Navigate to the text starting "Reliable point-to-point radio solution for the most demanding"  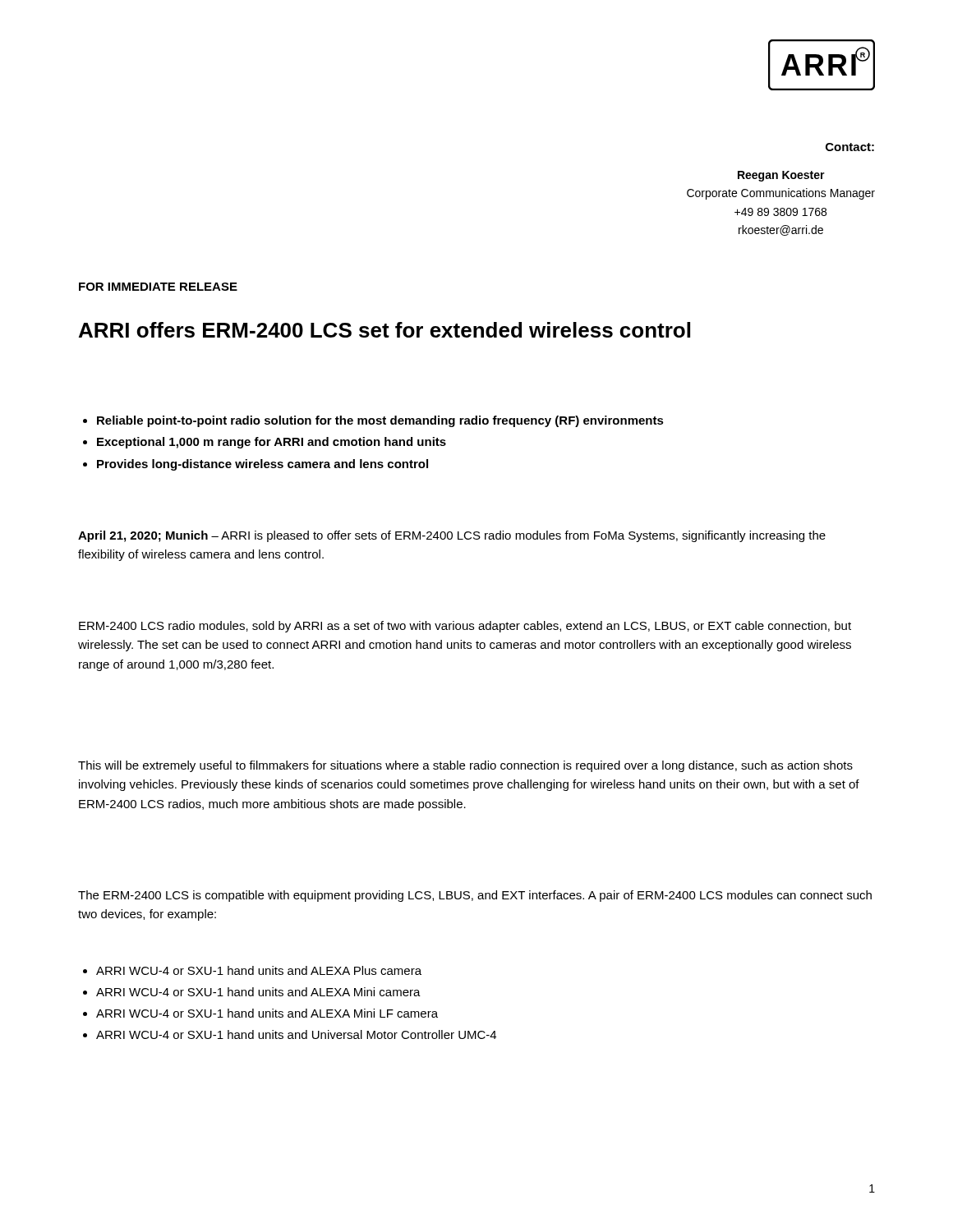(380, 420)
